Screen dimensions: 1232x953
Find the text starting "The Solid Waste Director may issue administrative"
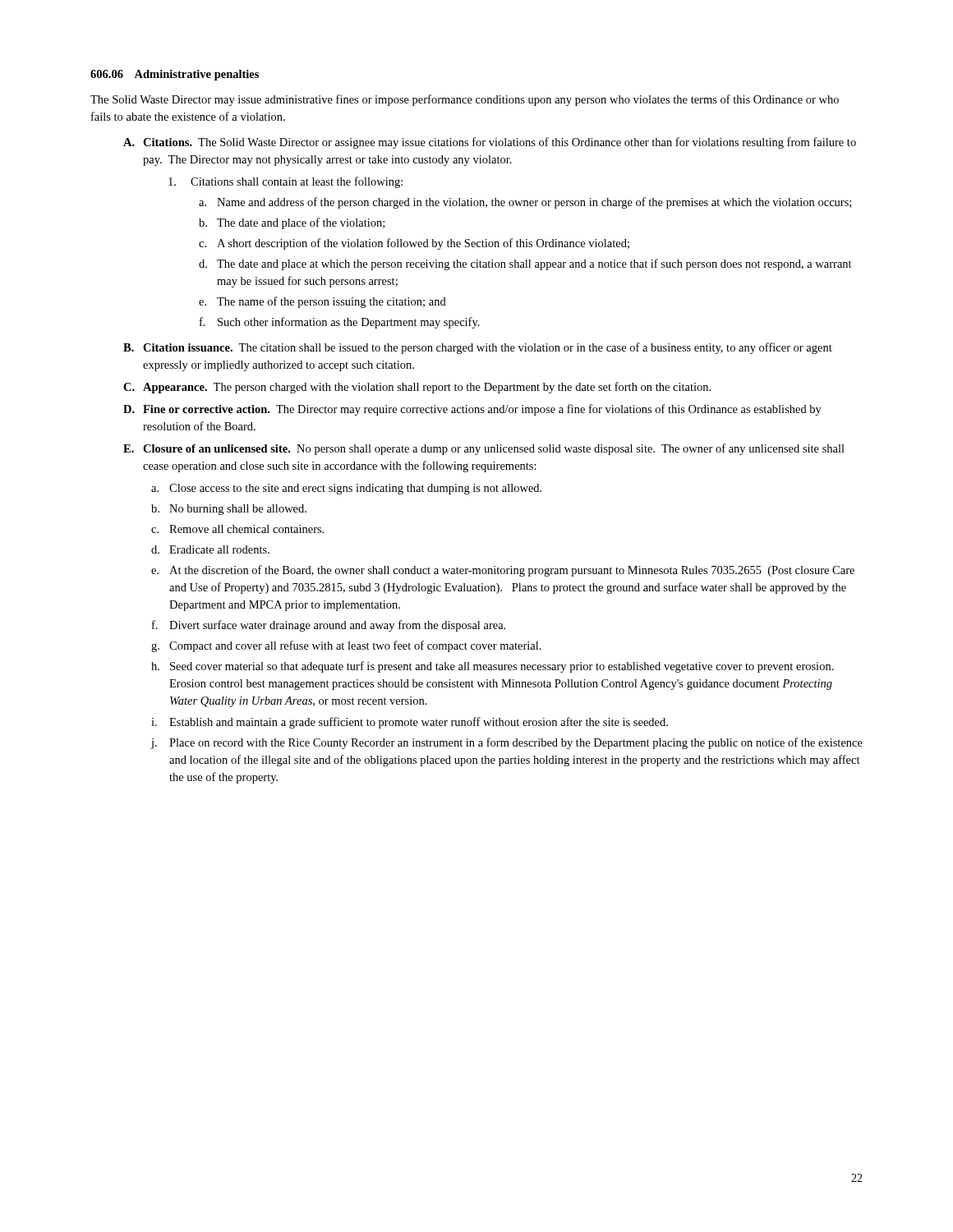pyautogui.click(x=465, y=108)
